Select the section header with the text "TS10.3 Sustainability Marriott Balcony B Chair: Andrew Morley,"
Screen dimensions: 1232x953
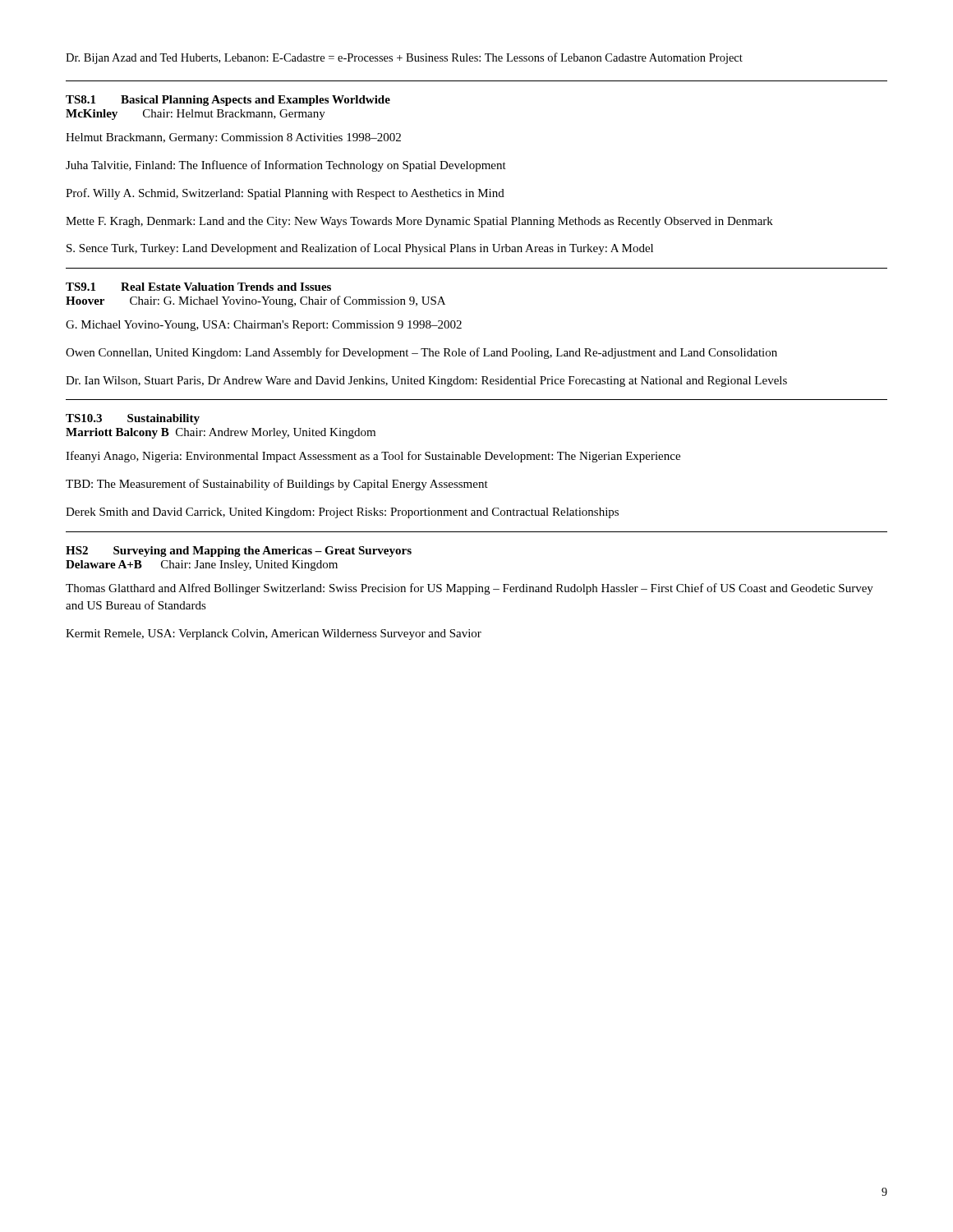pyautogui.click(x=133, y=419)
